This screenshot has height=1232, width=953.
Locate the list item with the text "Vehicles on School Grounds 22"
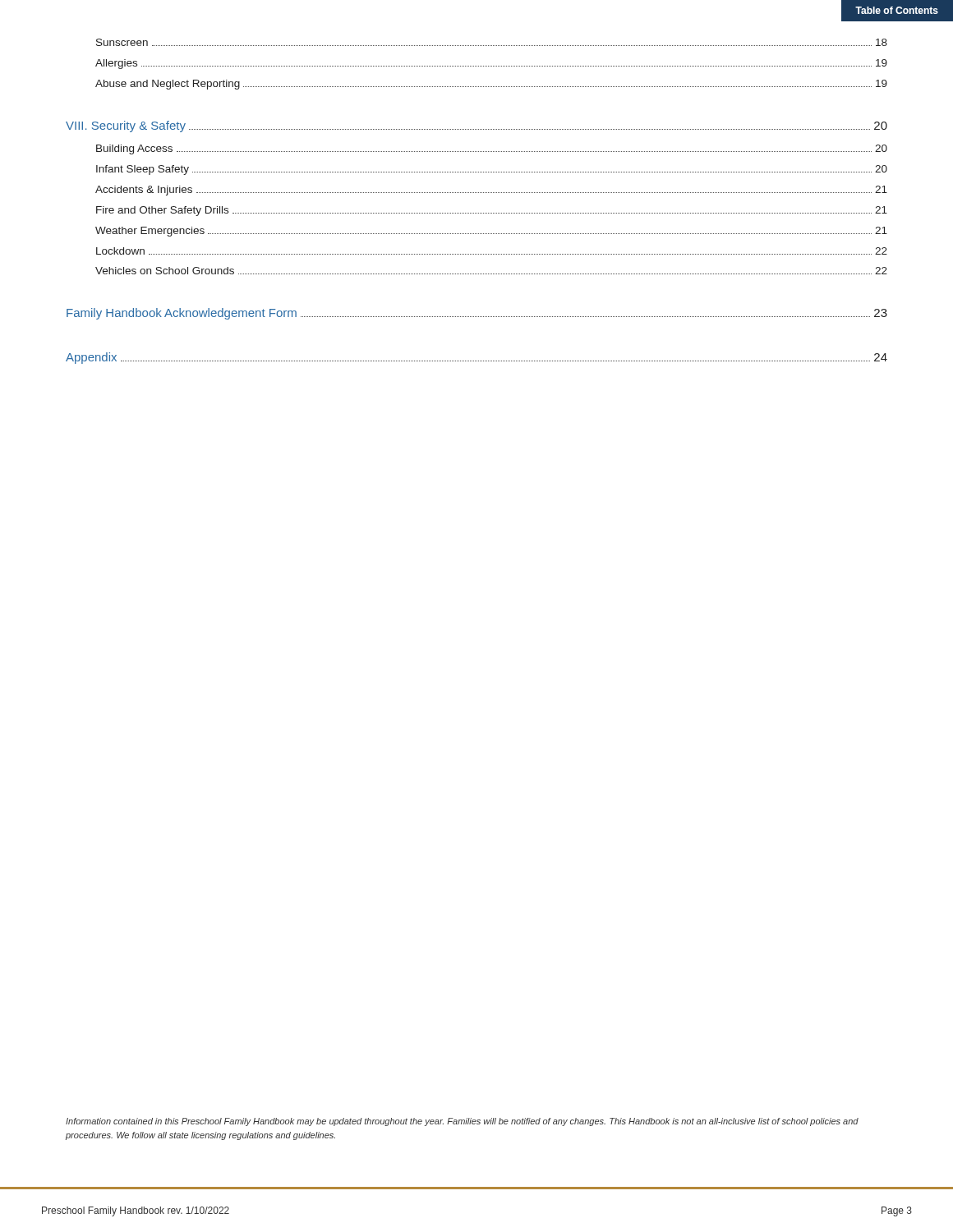(491, 272)
